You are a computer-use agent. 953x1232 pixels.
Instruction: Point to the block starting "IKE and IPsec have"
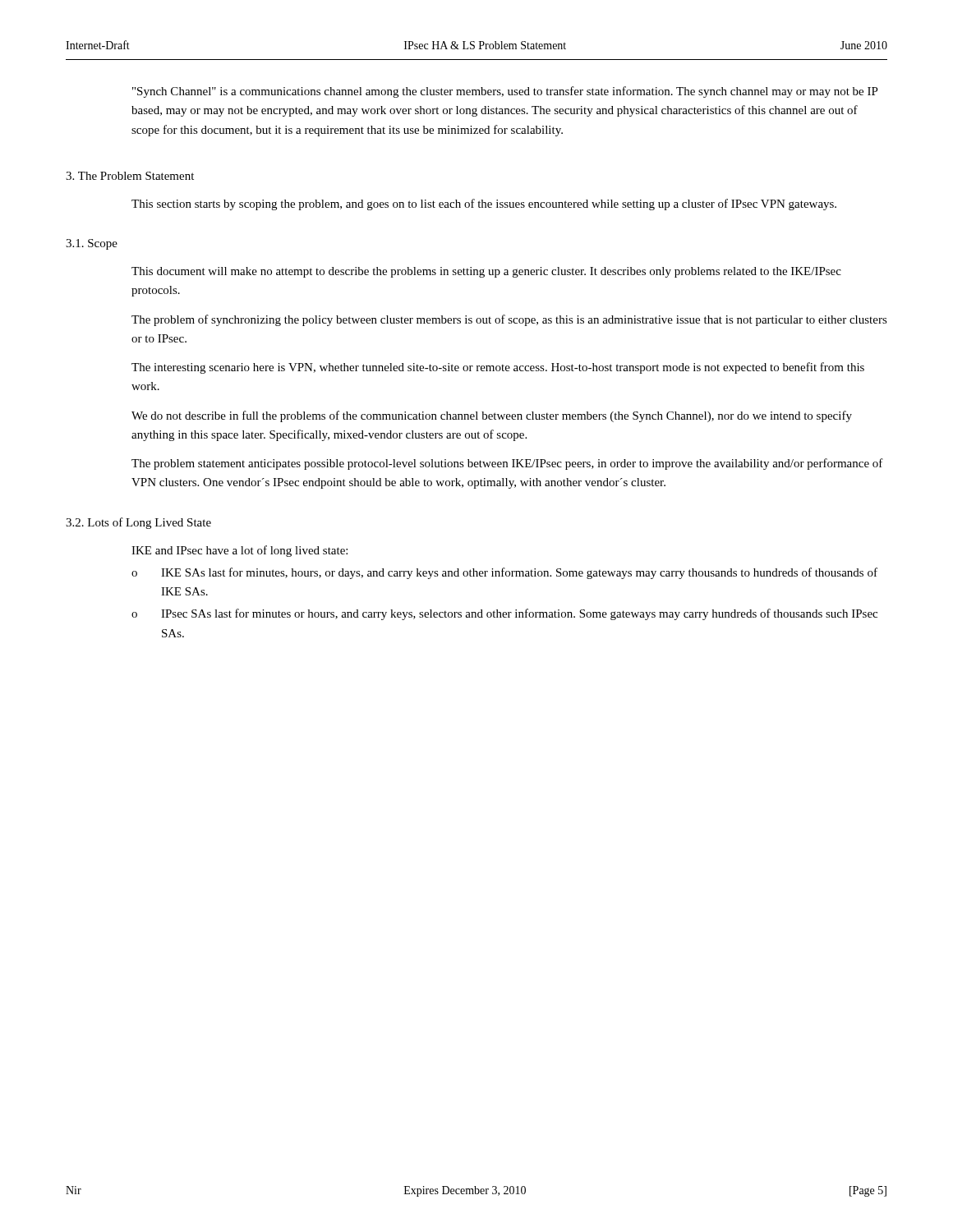coord(240,550)
